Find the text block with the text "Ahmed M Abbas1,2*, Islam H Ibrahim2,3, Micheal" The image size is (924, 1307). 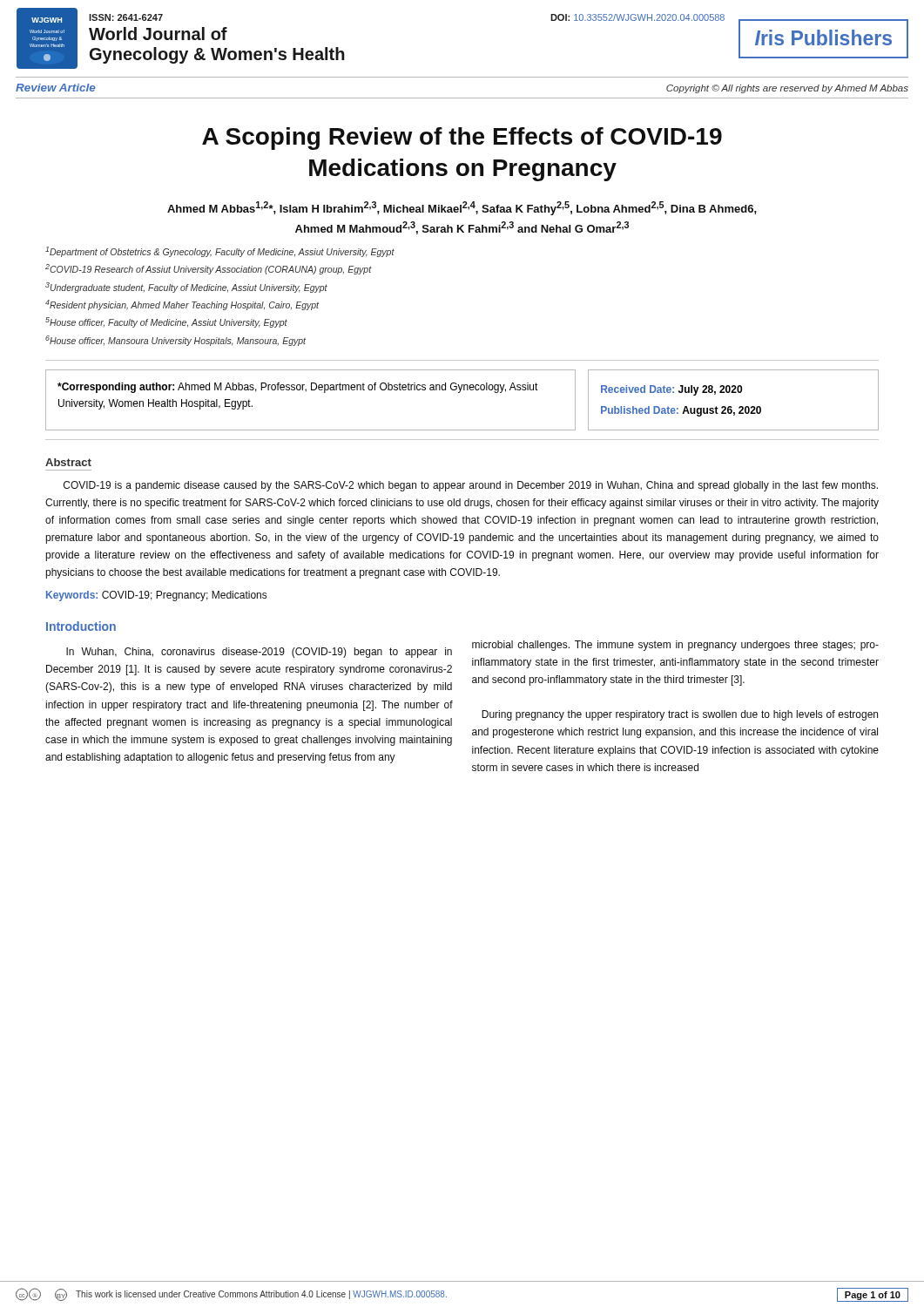(x=462, y=217)
